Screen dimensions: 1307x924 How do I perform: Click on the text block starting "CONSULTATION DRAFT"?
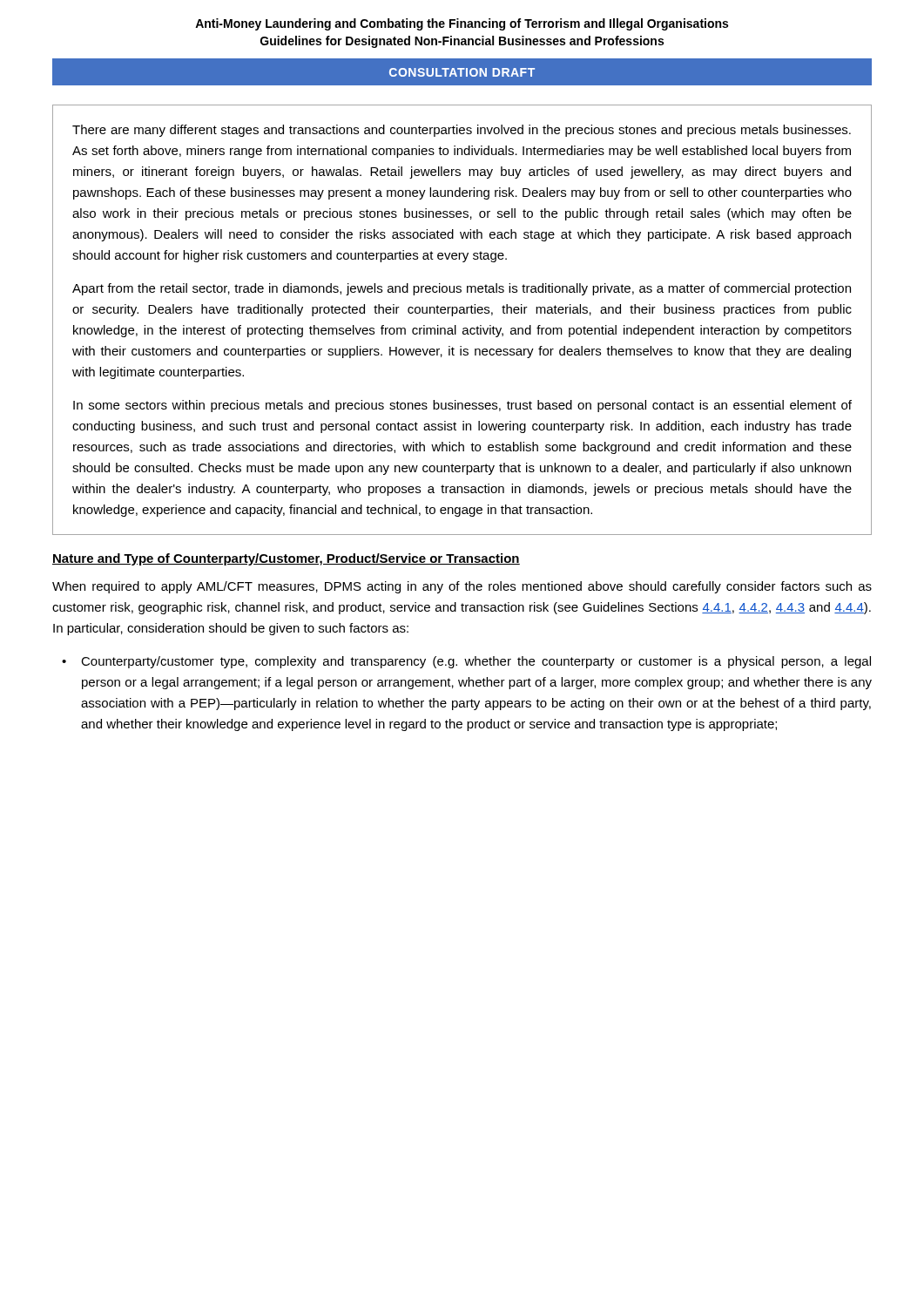(x=462, y=72)
